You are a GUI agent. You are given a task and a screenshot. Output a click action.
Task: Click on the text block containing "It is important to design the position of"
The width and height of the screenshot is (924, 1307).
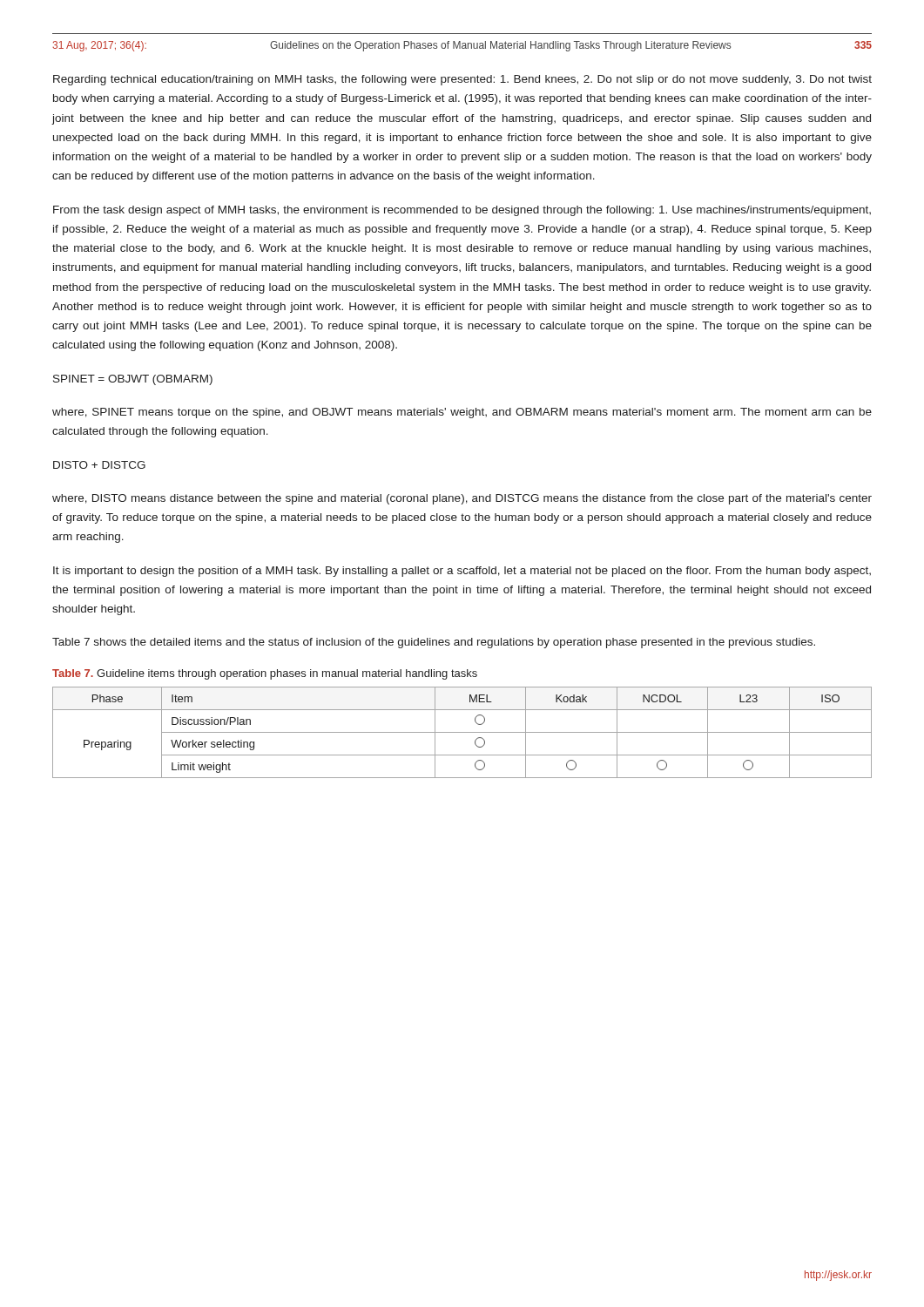pos(462,589)
